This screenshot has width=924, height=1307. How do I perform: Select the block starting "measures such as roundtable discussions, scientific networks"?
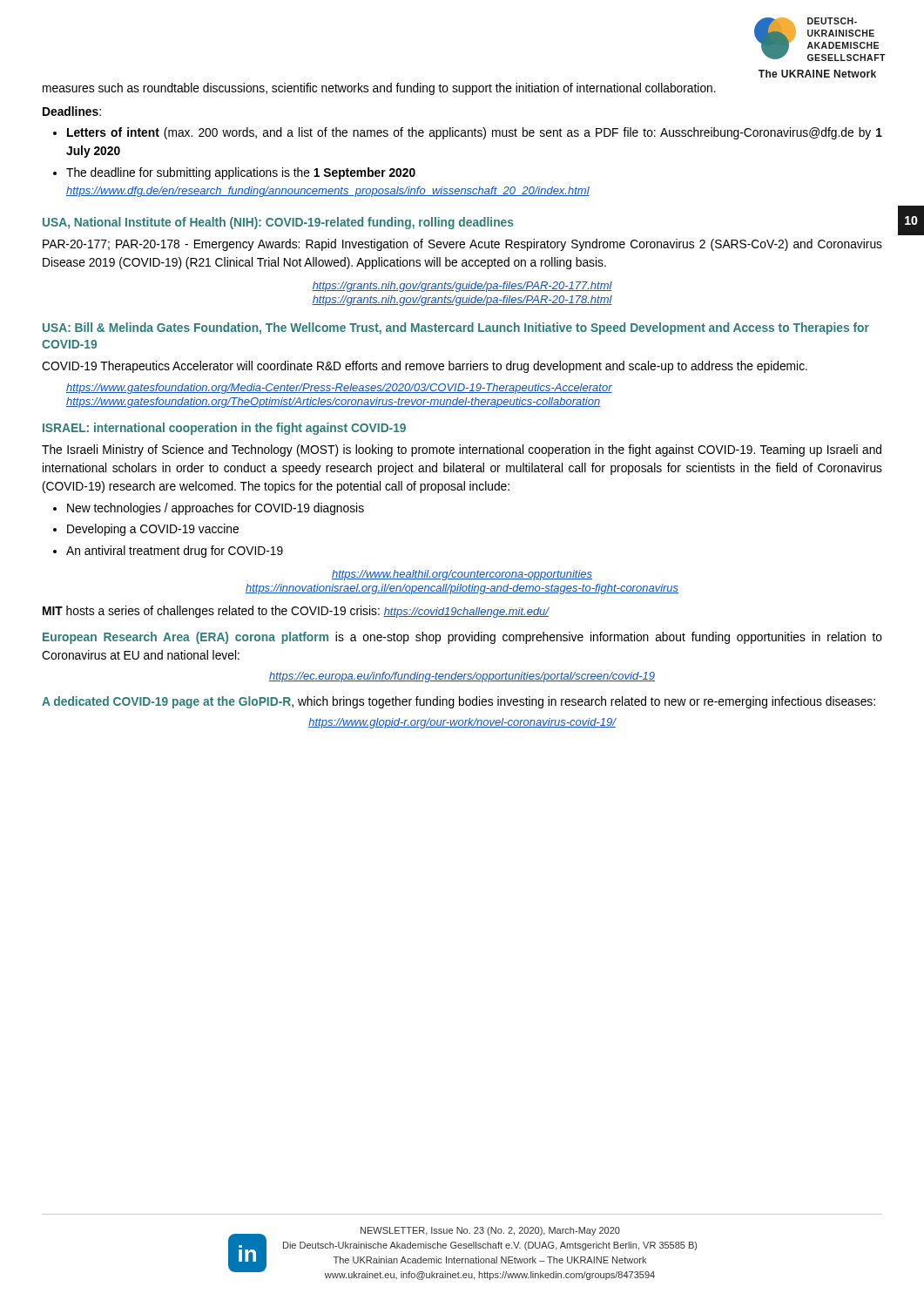coord(379,88)
